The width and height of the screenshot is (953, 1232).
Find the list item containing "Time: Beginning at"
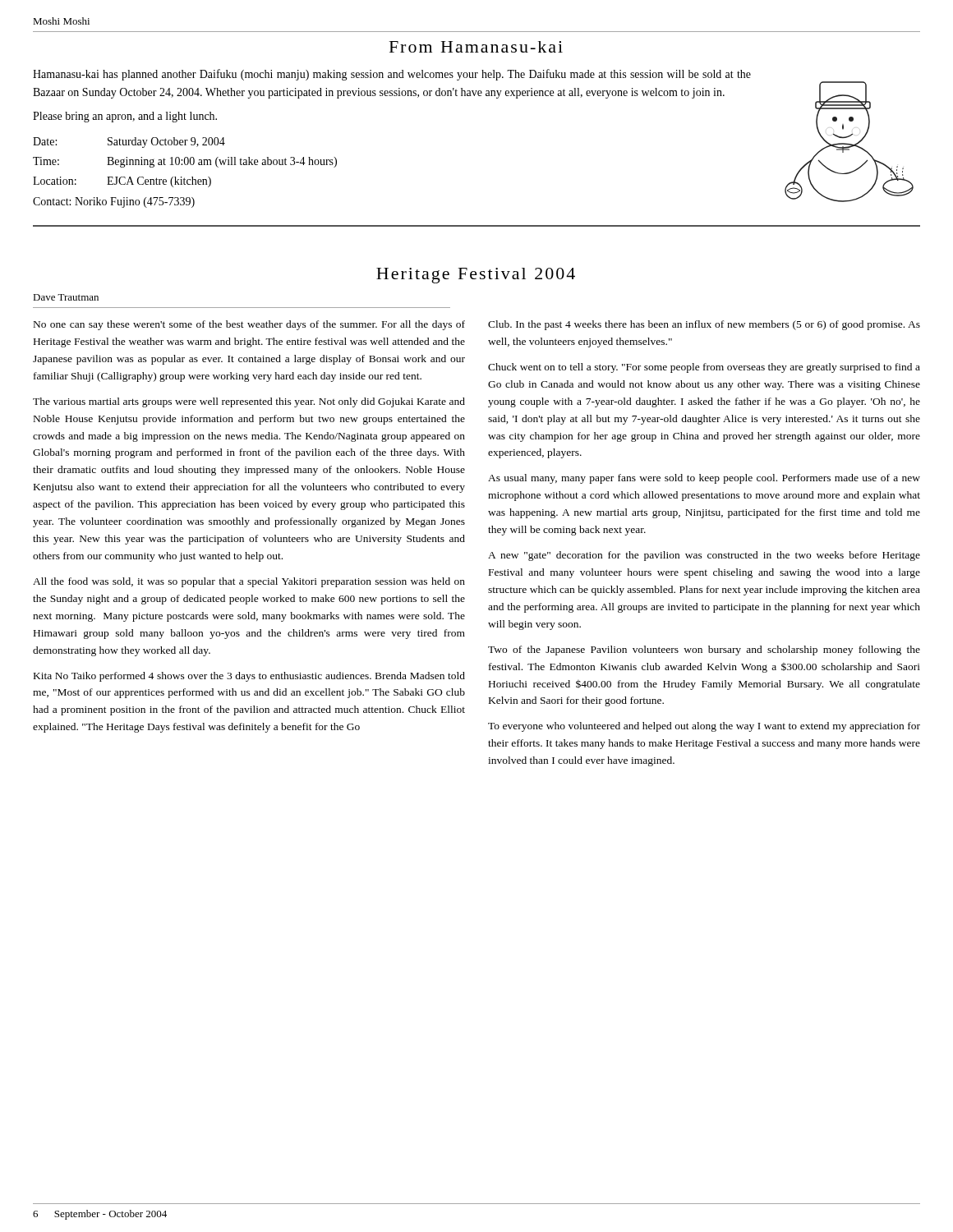pyautogui.click(x=185, y=162)
